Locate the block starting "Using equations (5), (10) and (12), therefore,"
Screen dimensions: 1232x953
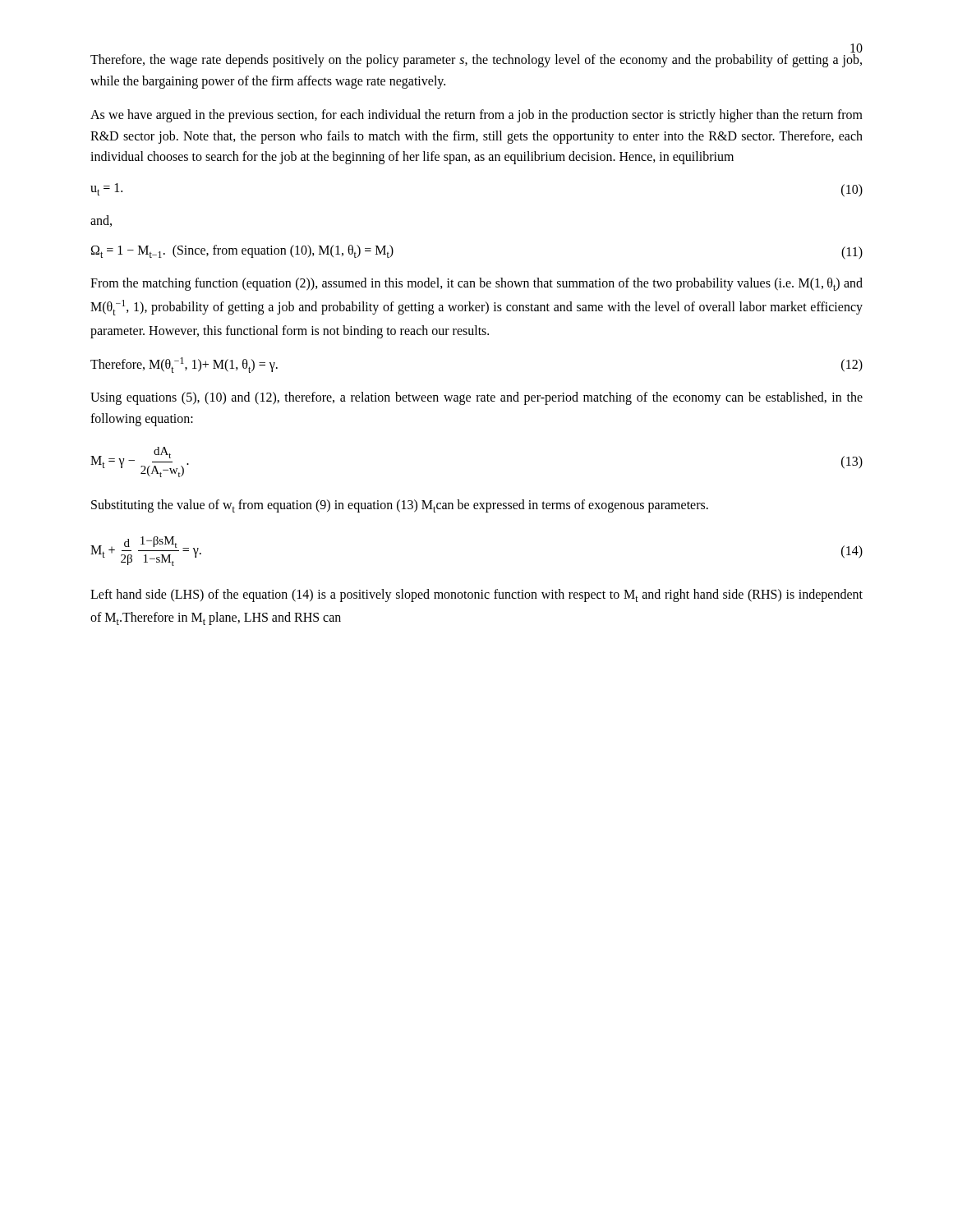[x=476, y=408]
